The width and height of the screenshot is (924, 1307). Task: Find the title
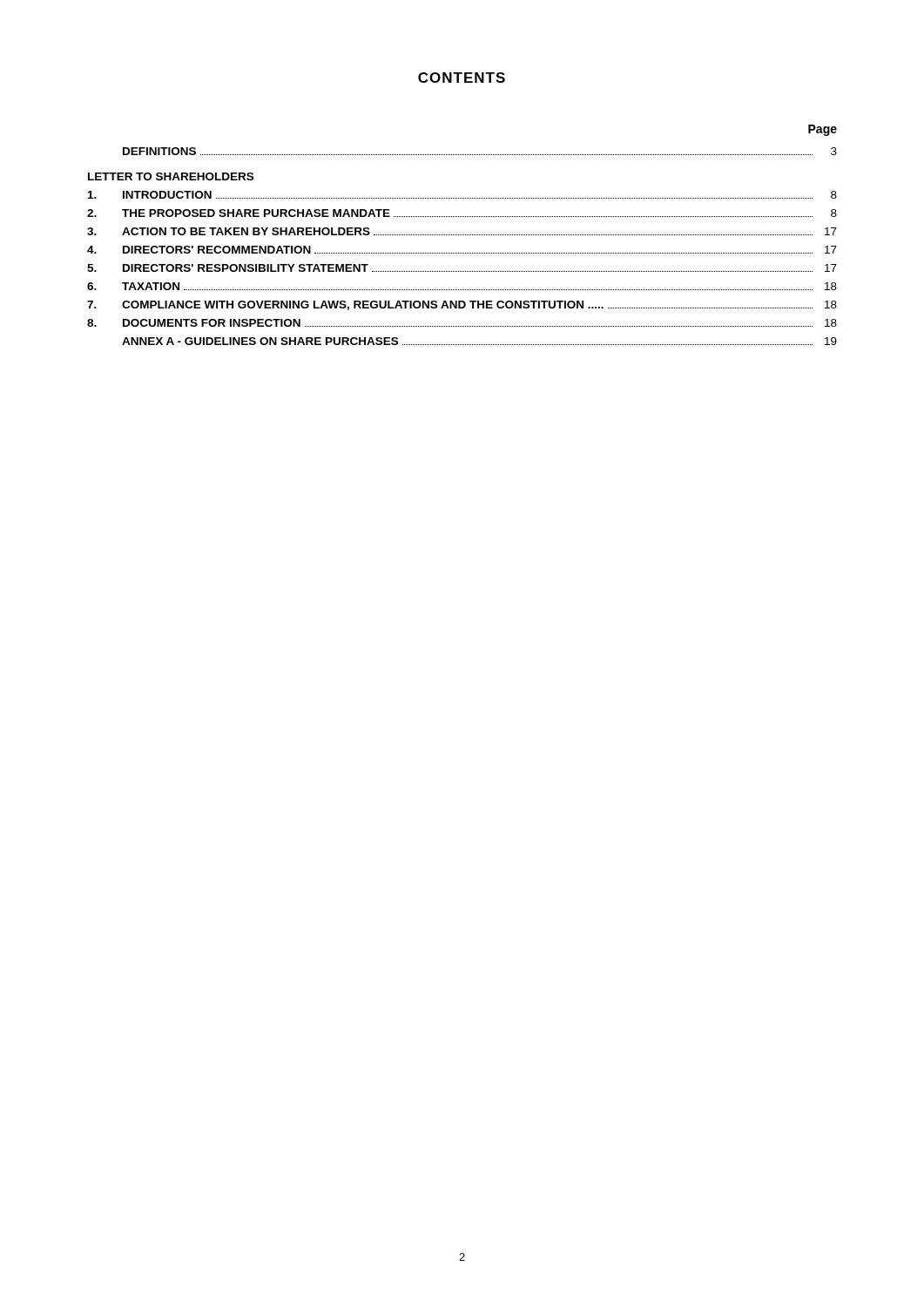462,78
